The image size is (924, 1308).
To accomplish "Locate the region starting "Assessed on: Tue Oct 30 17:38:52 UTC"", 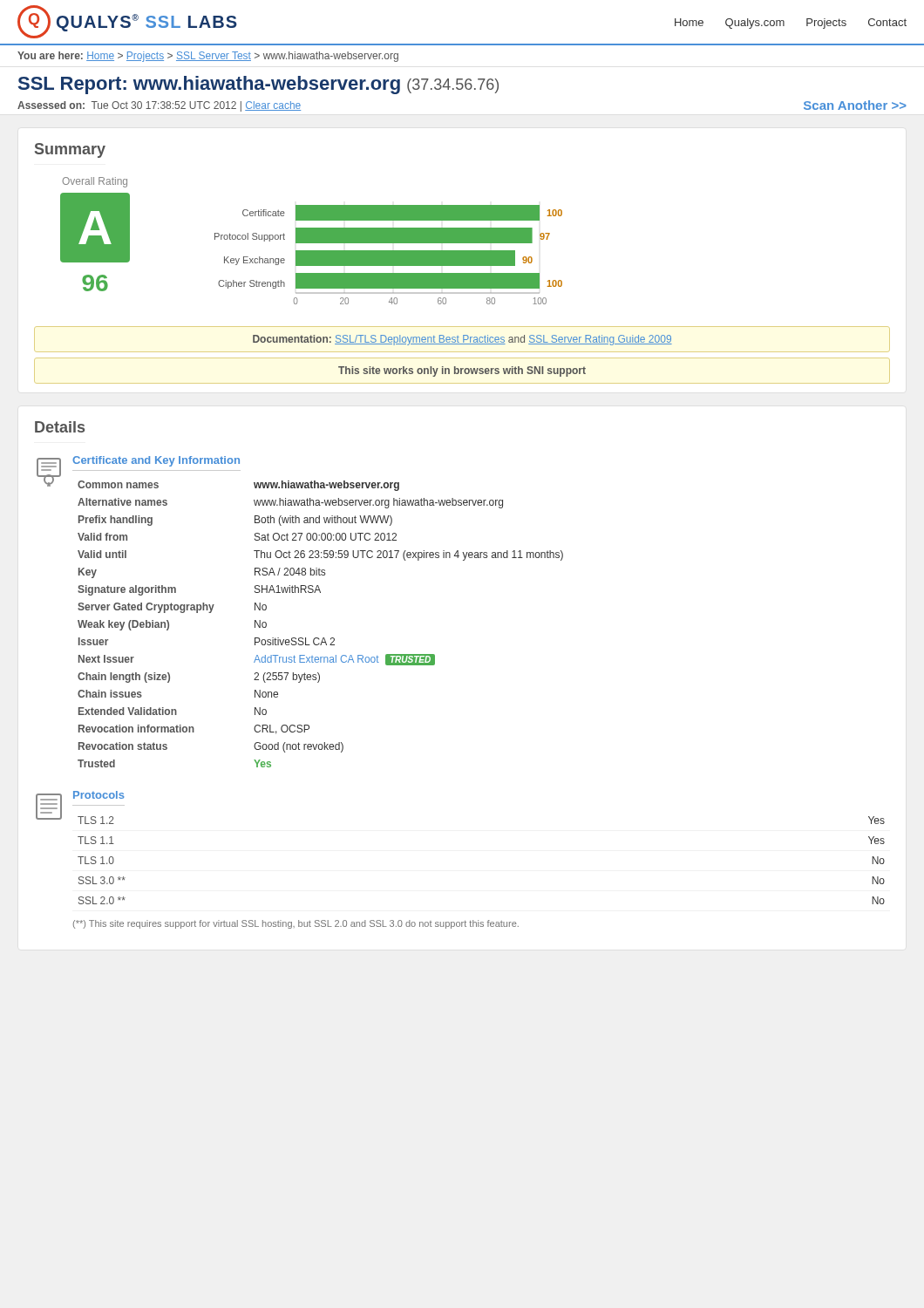I will coord(159,105).
